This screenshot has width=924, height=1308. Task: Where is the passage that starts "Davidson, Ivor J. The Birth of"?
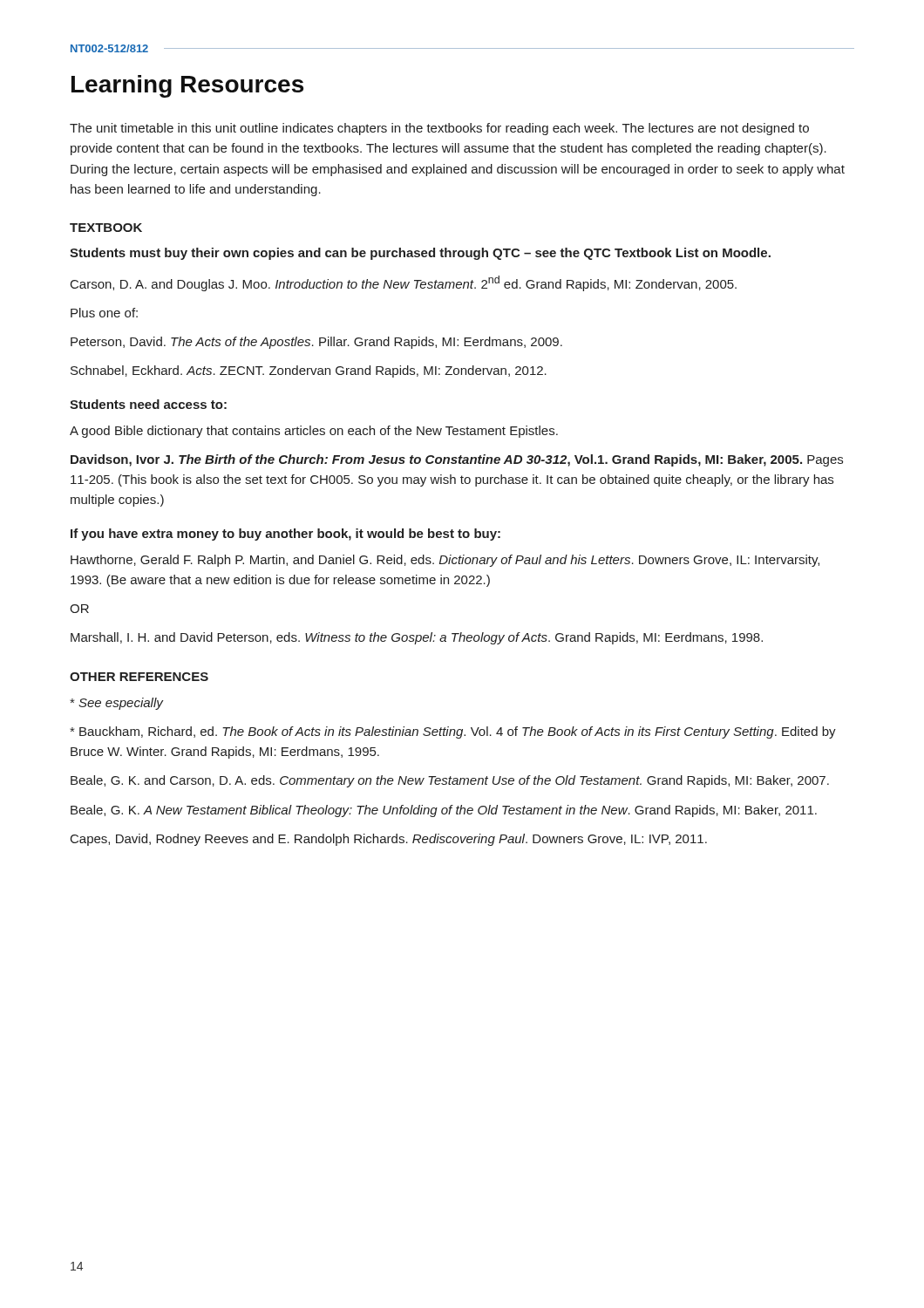[x=457, y=479]
